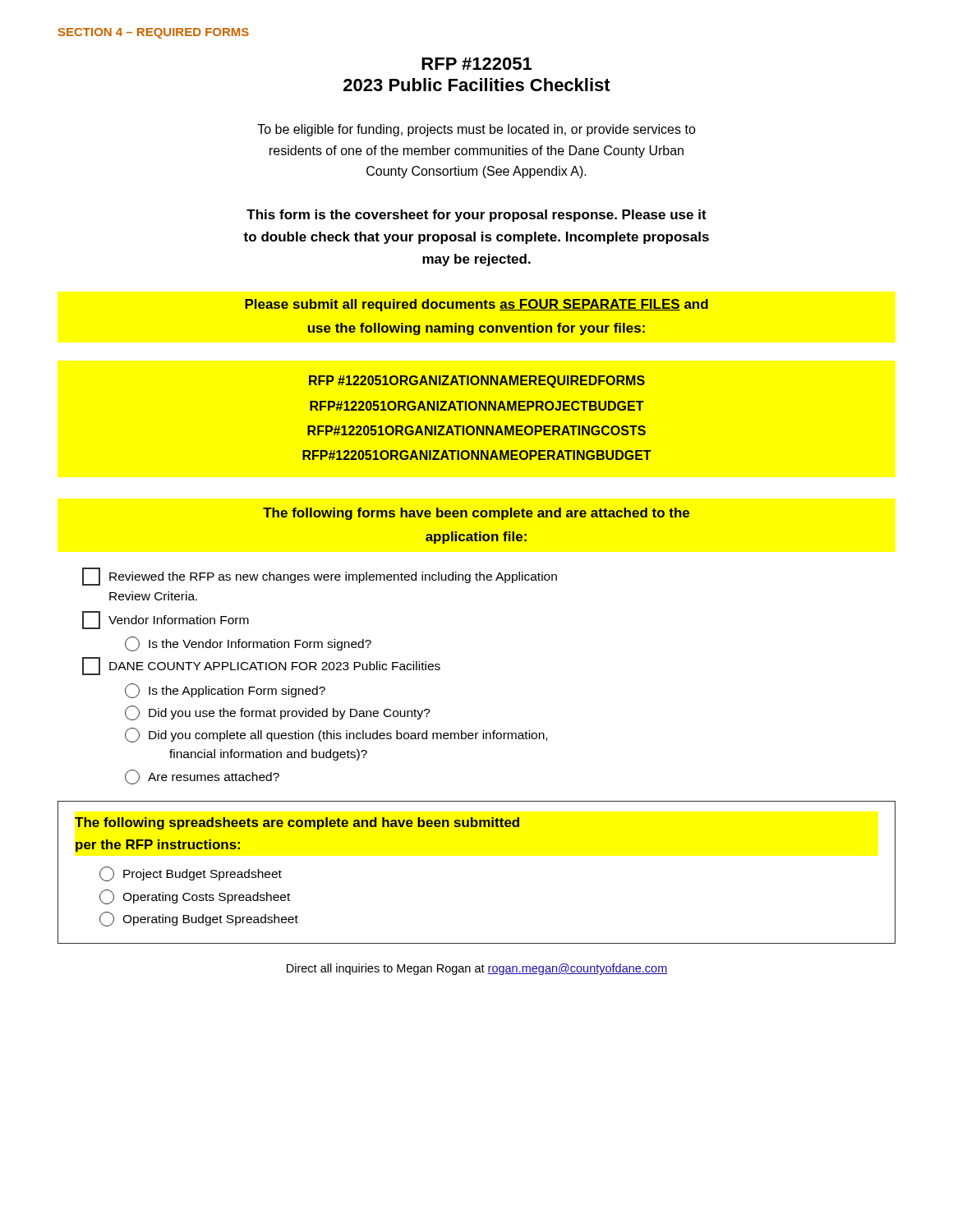Click on the list item that reads "Did you use the"

click(278, 713)
